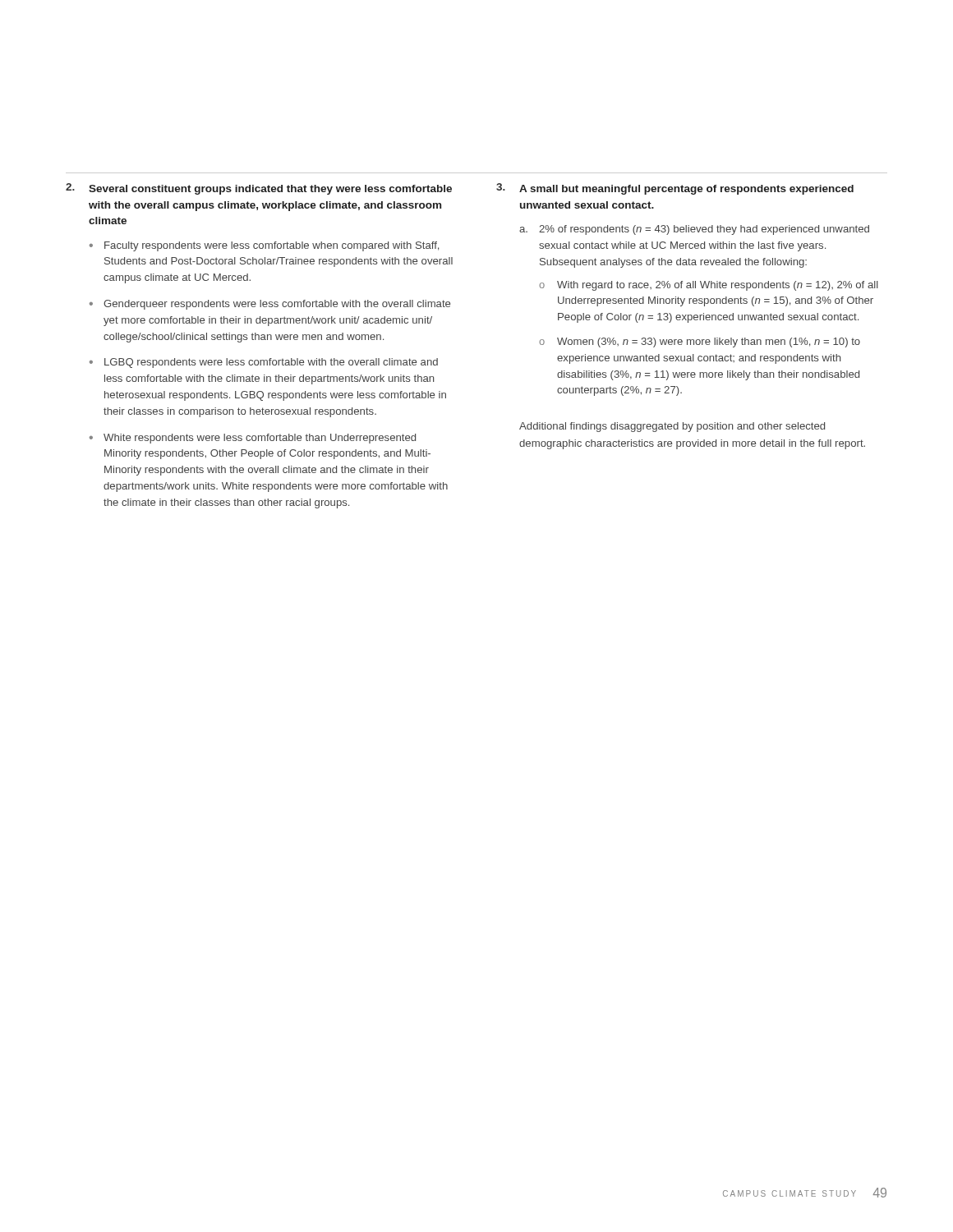Select the region starting "• LGBQ respondents were less"
This screenshot has height=1232, width=953.
tap(273, 387)
